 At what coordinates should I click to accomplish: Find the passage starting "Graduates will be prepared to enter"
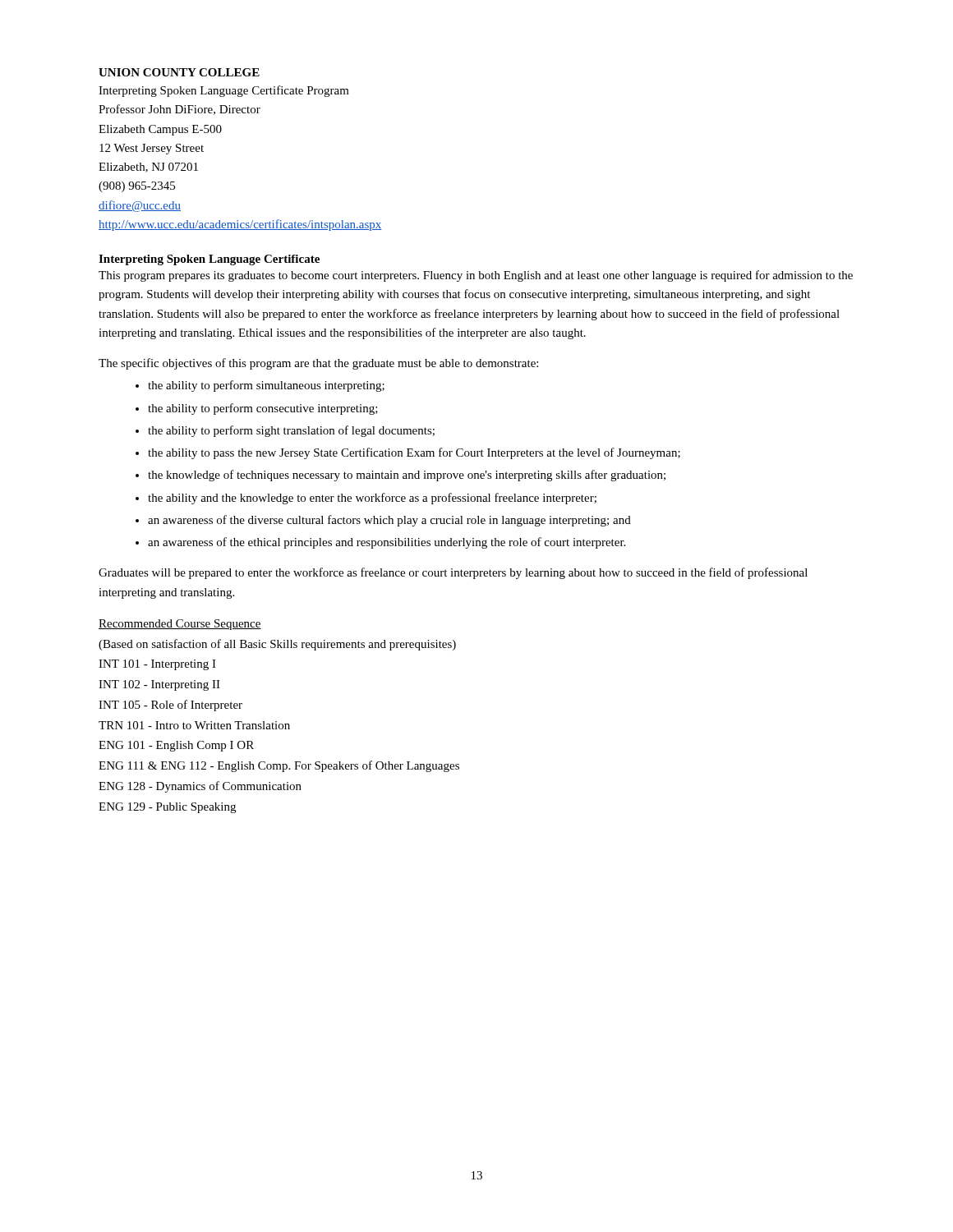(x=453, y=582)
